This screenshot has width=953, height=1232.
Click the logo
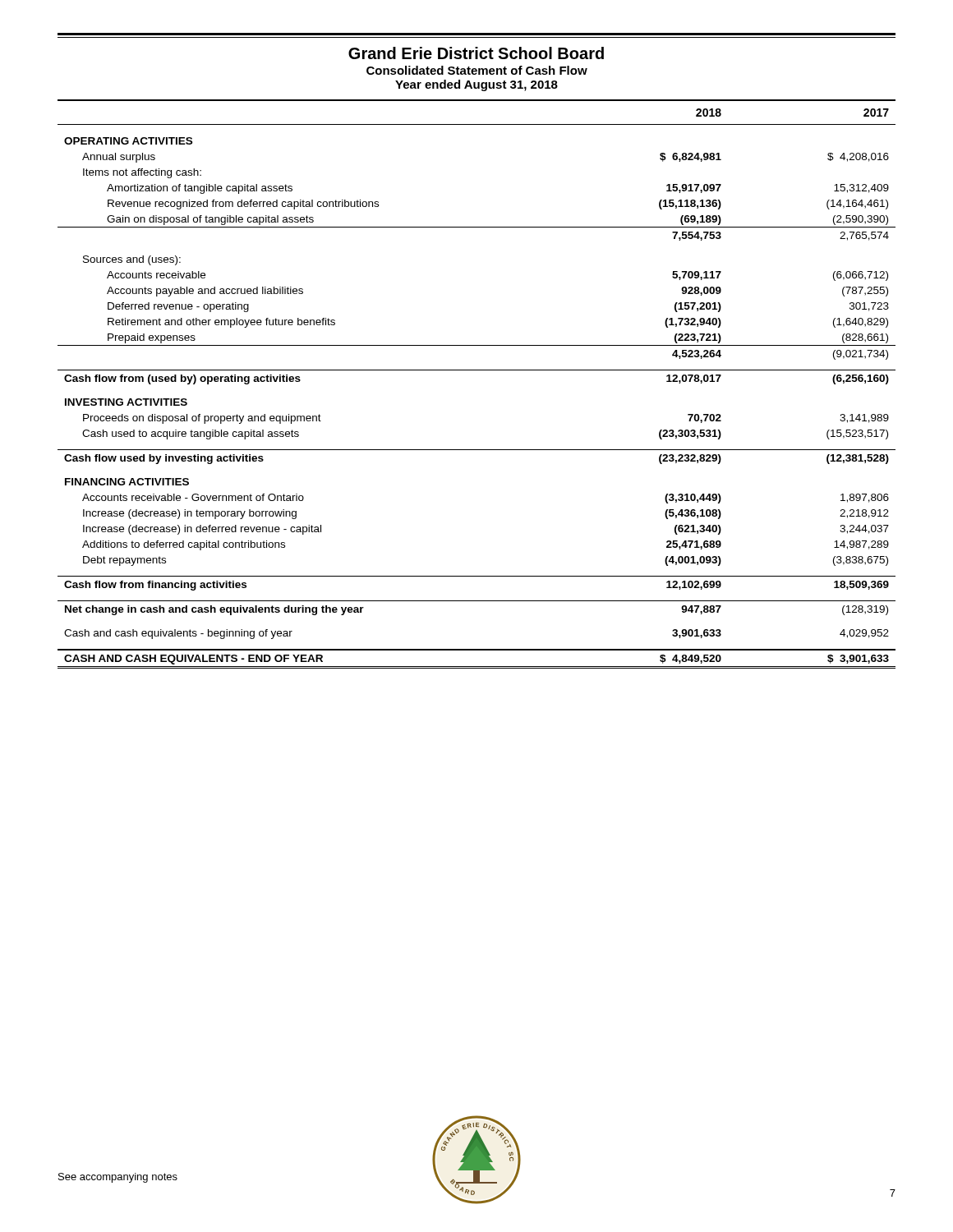[476, 1161]
